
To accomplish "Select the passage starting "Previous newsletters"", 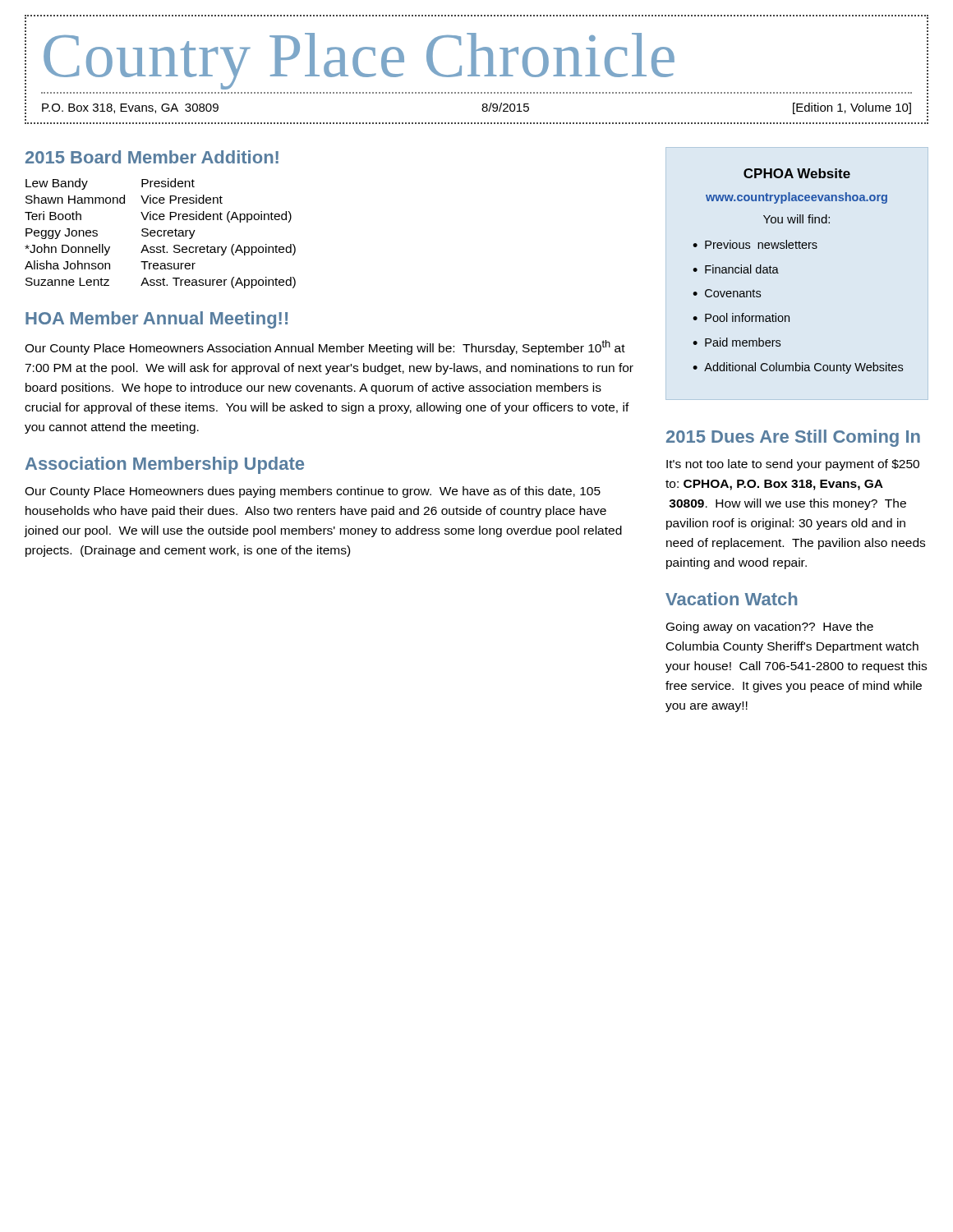I will [x=761, y=245].
